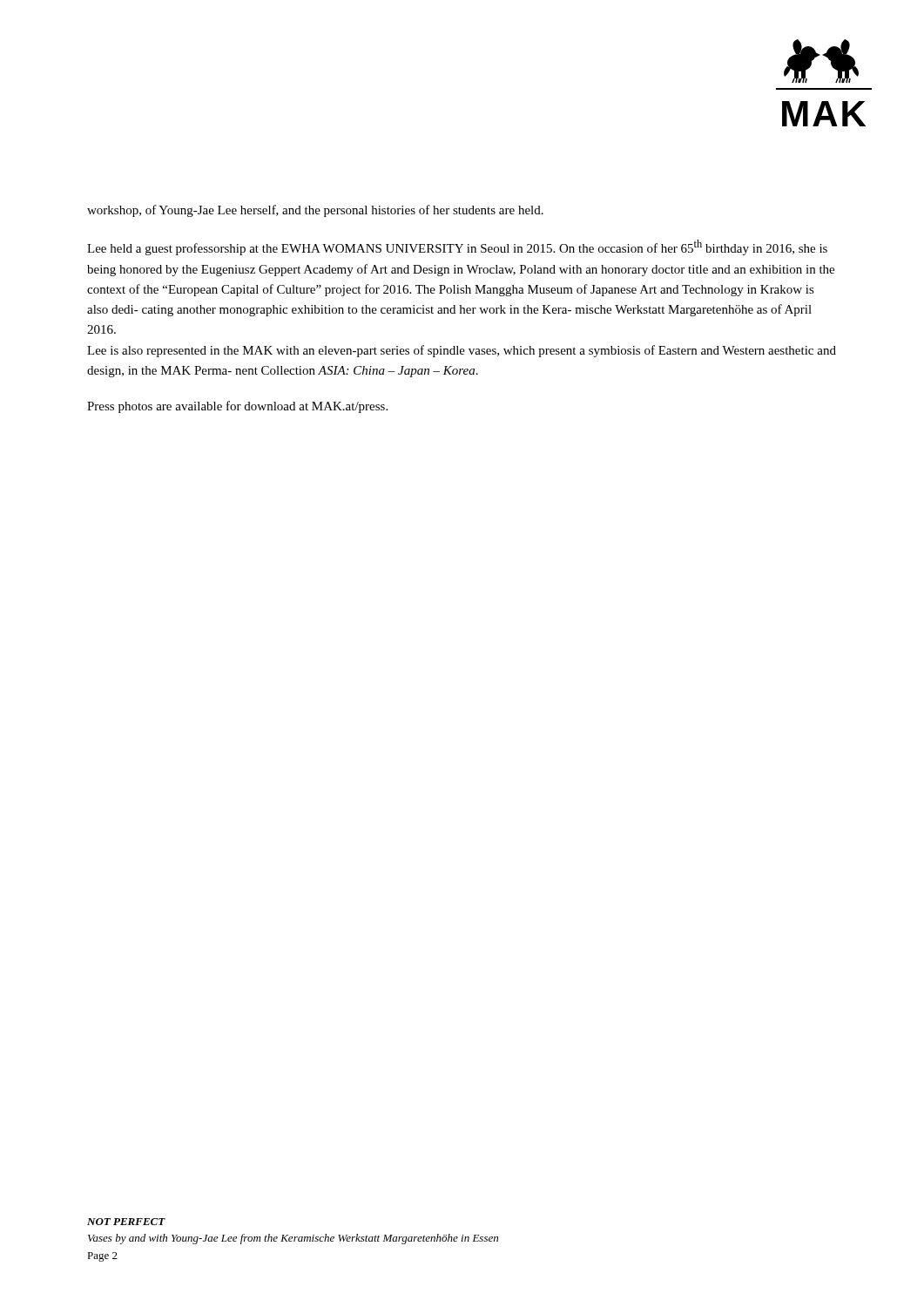The image size is (924, 1307).
Task: Select the logo
Action: click(x=824, y=87)
